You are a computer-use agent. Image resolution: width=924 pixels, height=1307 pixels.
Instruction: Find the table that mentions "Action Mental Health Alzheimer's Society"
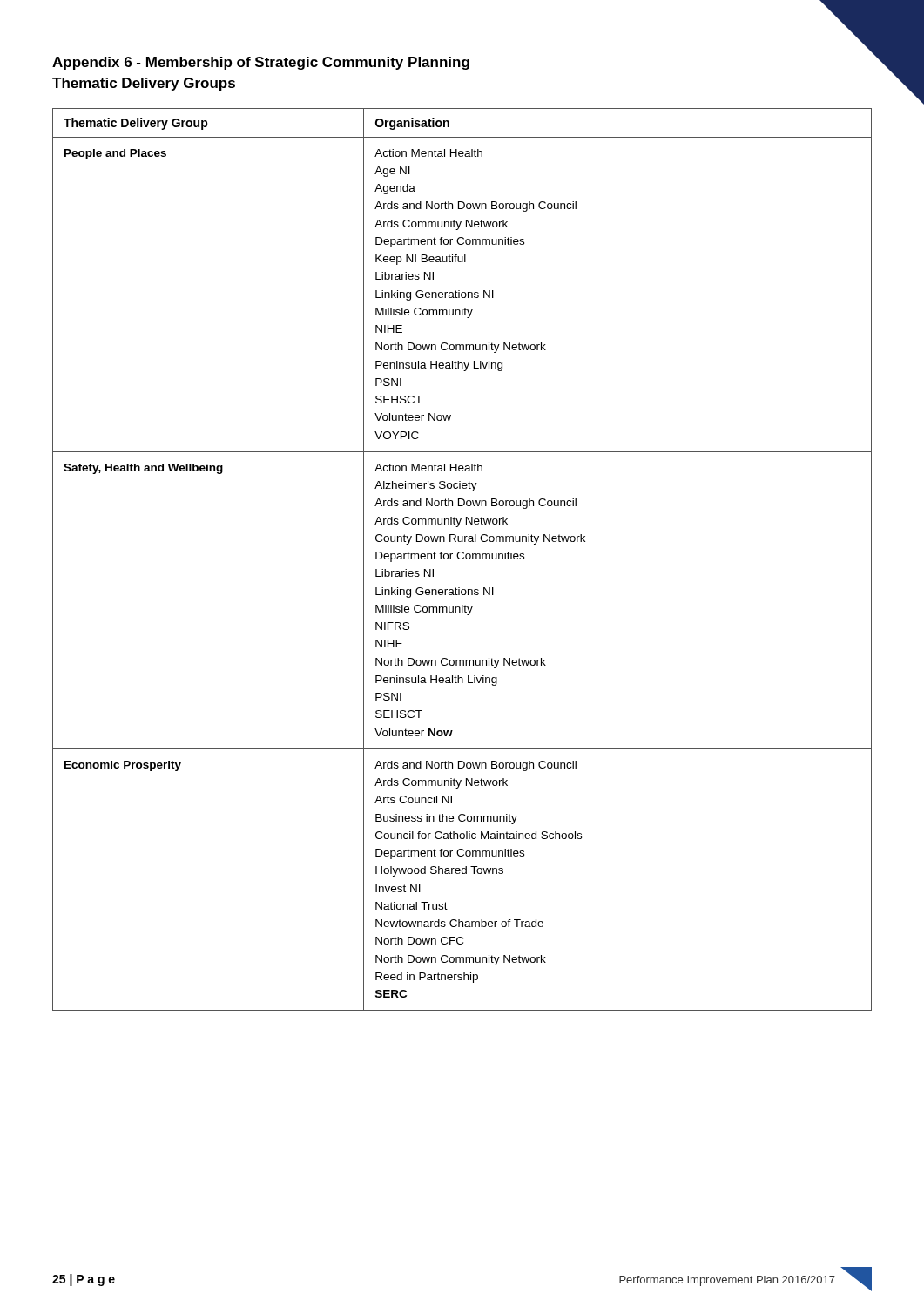[x=462, y=559]
